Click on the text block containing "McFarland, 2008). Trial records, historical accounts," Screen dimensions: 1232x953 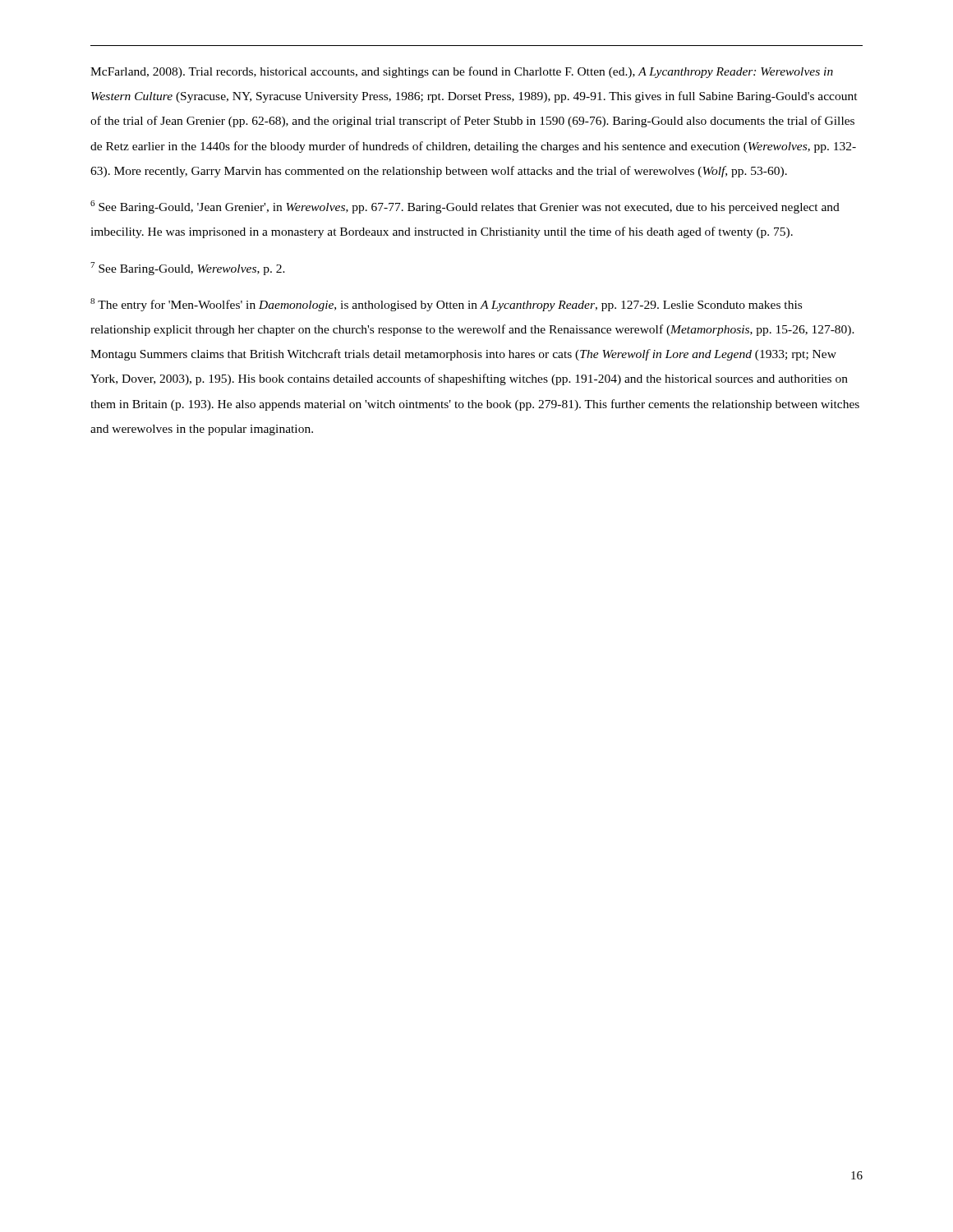pyautogui.click(x=476, y=121)
